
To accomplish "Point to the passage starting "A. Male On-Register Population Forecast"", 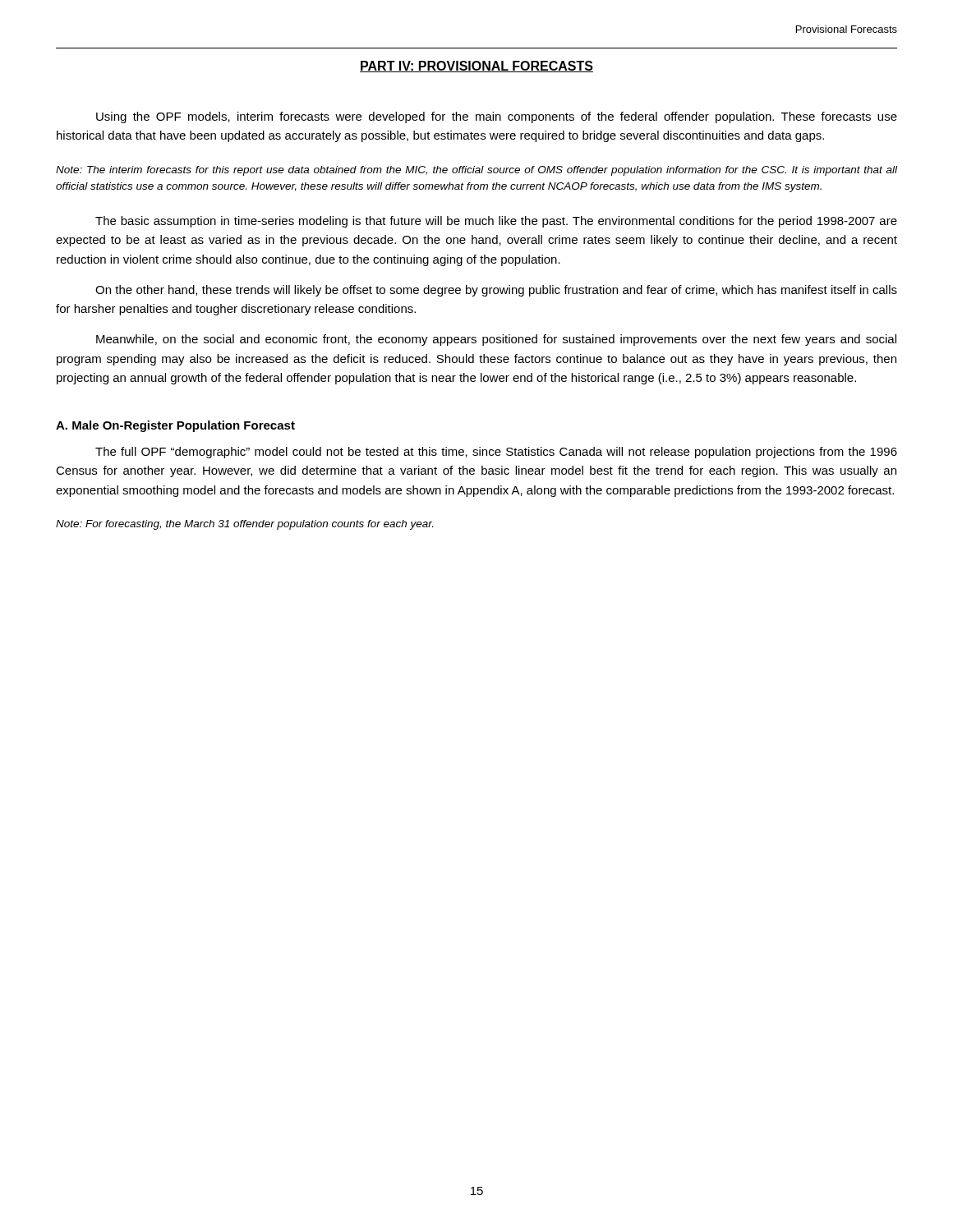I will [175, 425].
